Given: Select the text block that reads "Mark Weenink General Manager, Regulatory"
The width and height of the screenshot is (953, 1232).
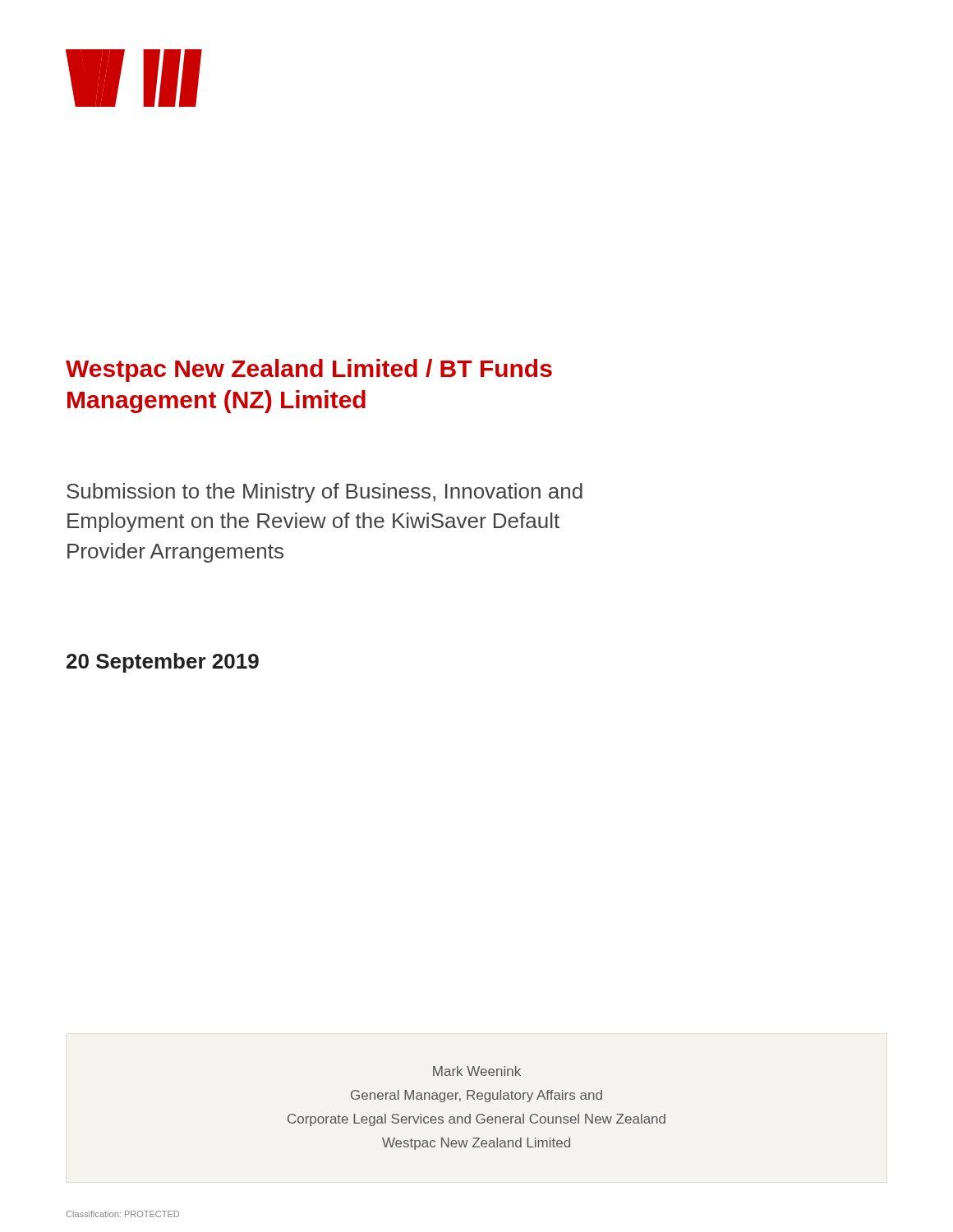Looking at the screenshot, I should (x=476, y=1108).
